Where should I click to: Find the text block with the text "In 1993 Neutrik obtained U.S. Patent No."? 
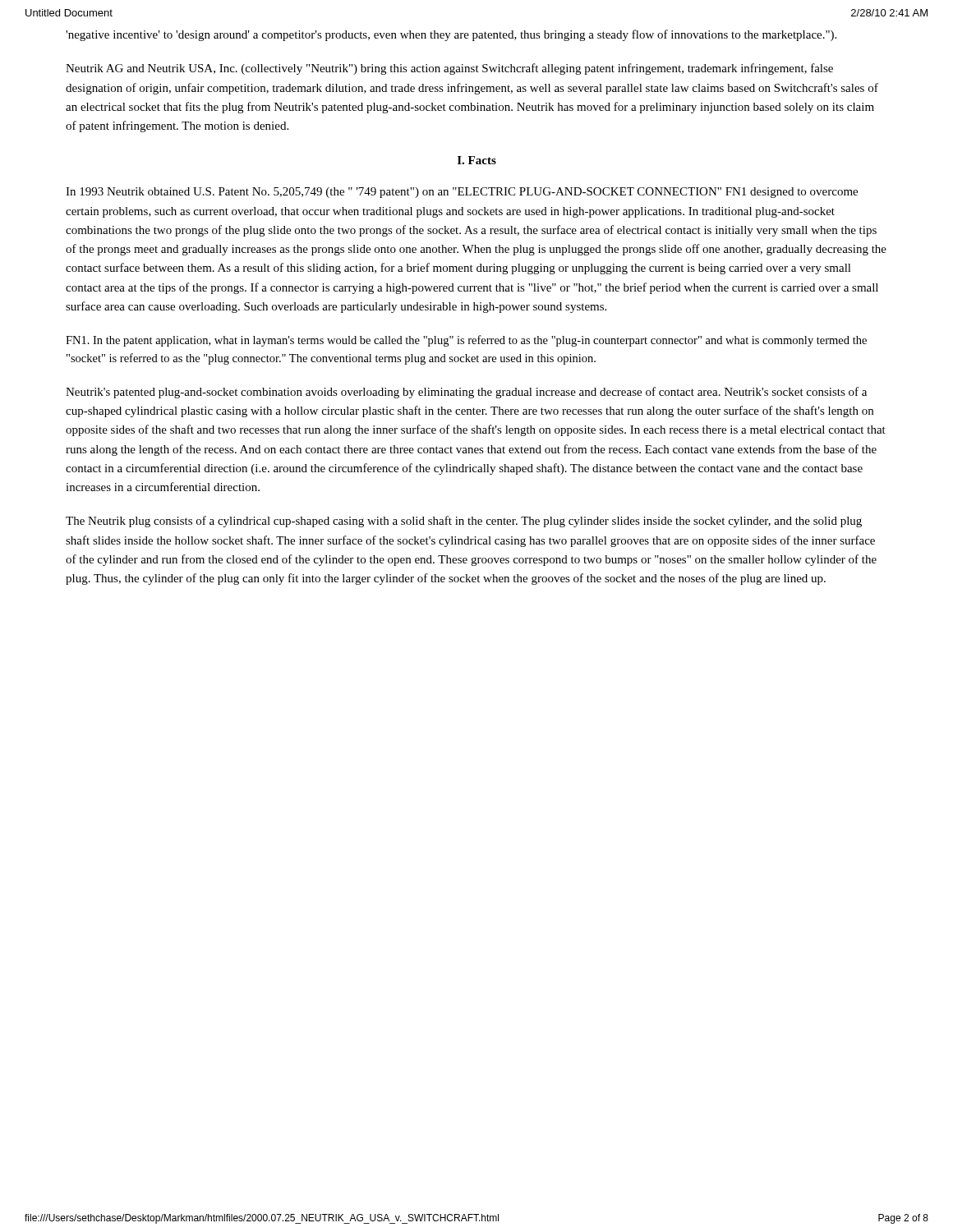click(476, 249)
